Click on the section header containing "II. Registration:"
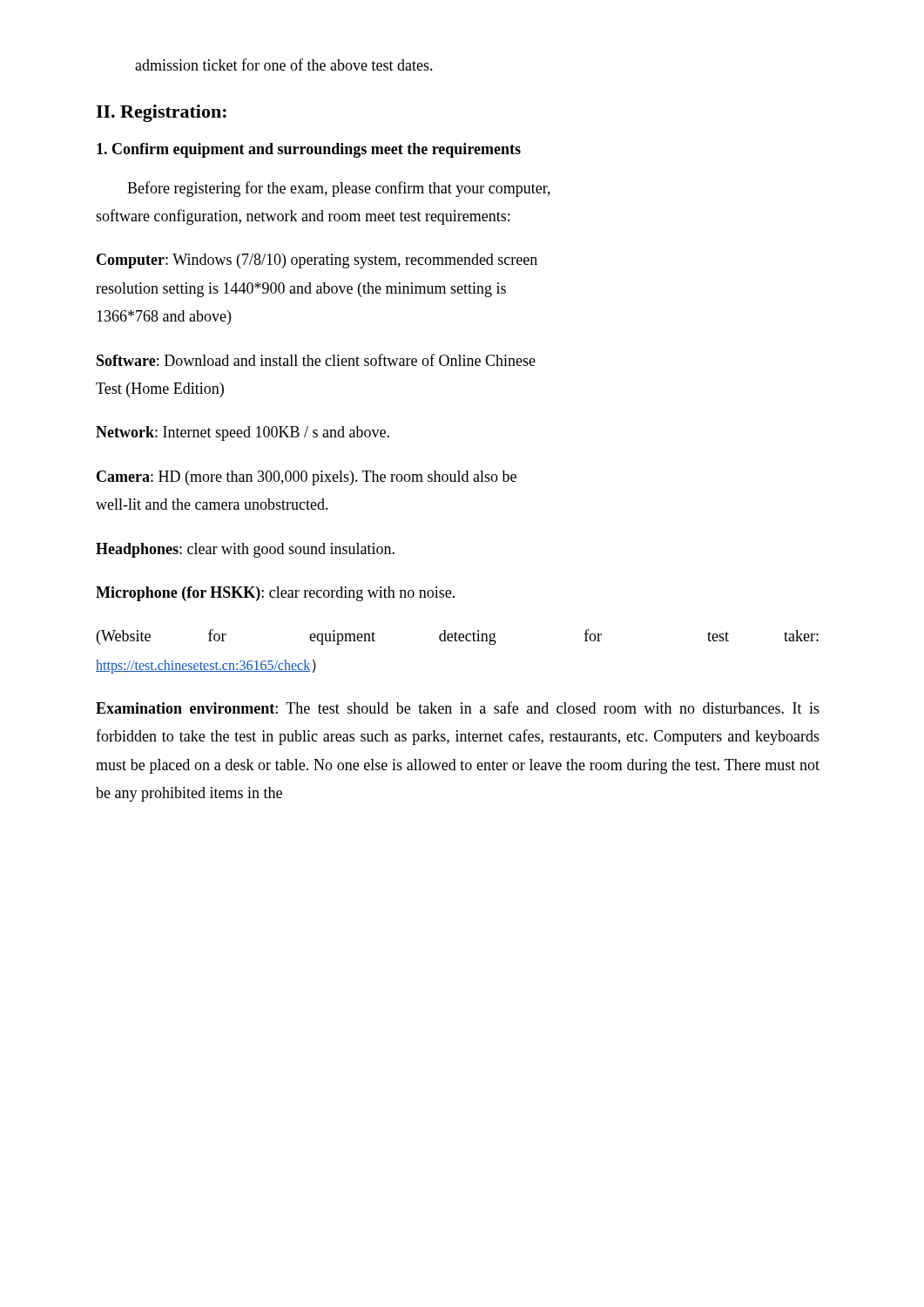 [162, 111]
